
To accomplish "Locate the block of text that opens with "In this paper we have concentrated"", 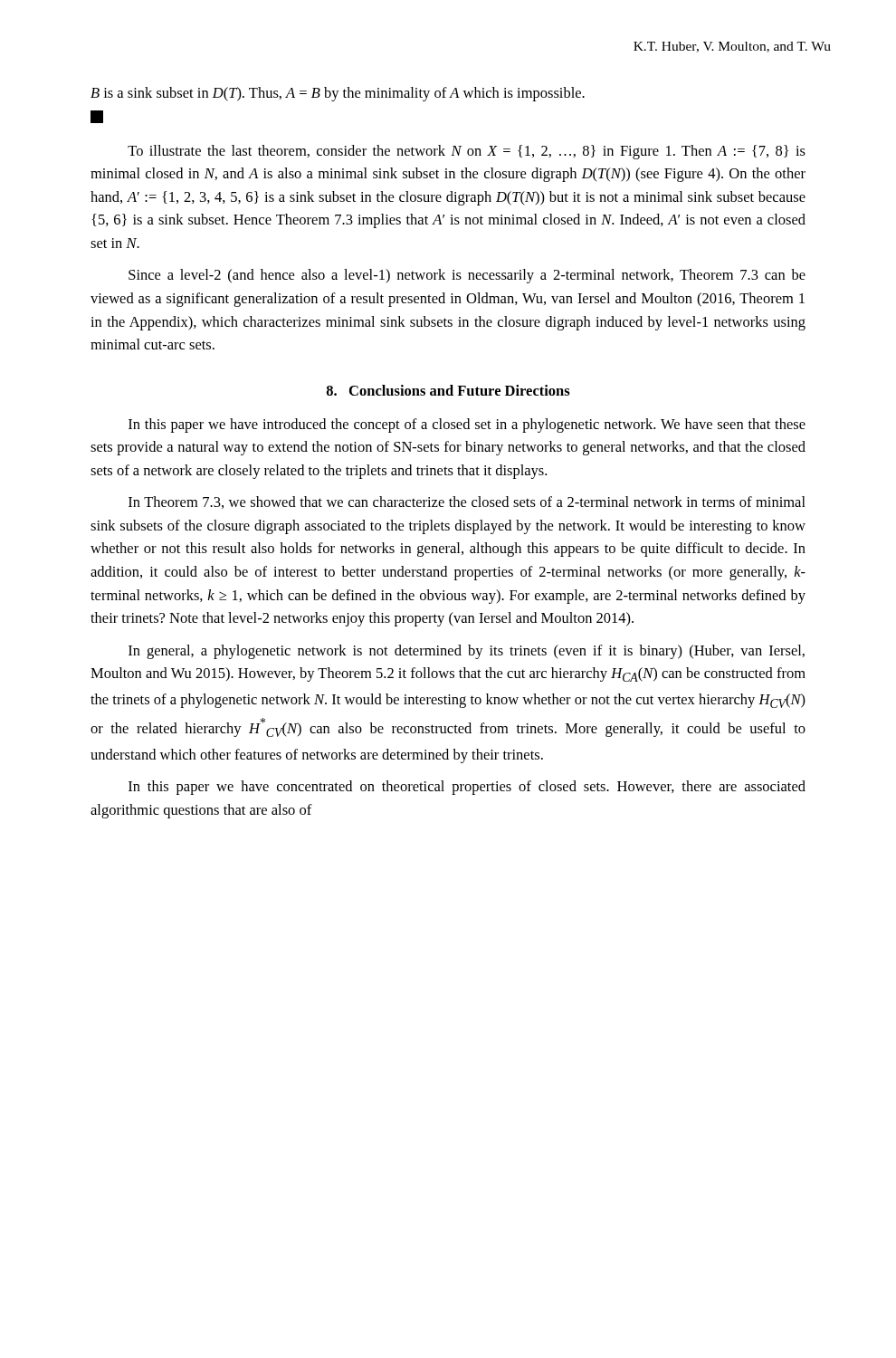I will coord(448,798).
